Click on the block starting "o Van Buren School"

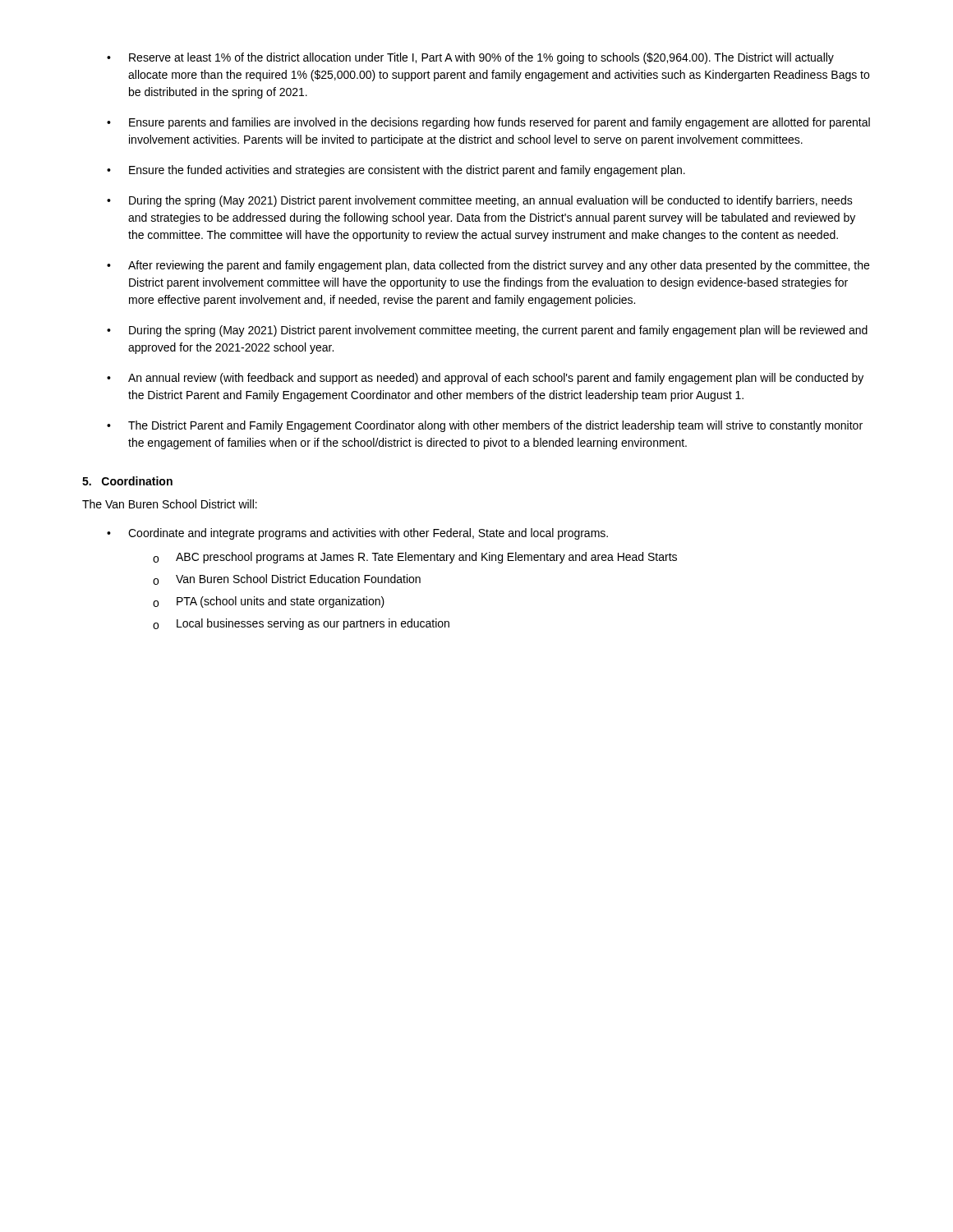(x=287, y=580)
